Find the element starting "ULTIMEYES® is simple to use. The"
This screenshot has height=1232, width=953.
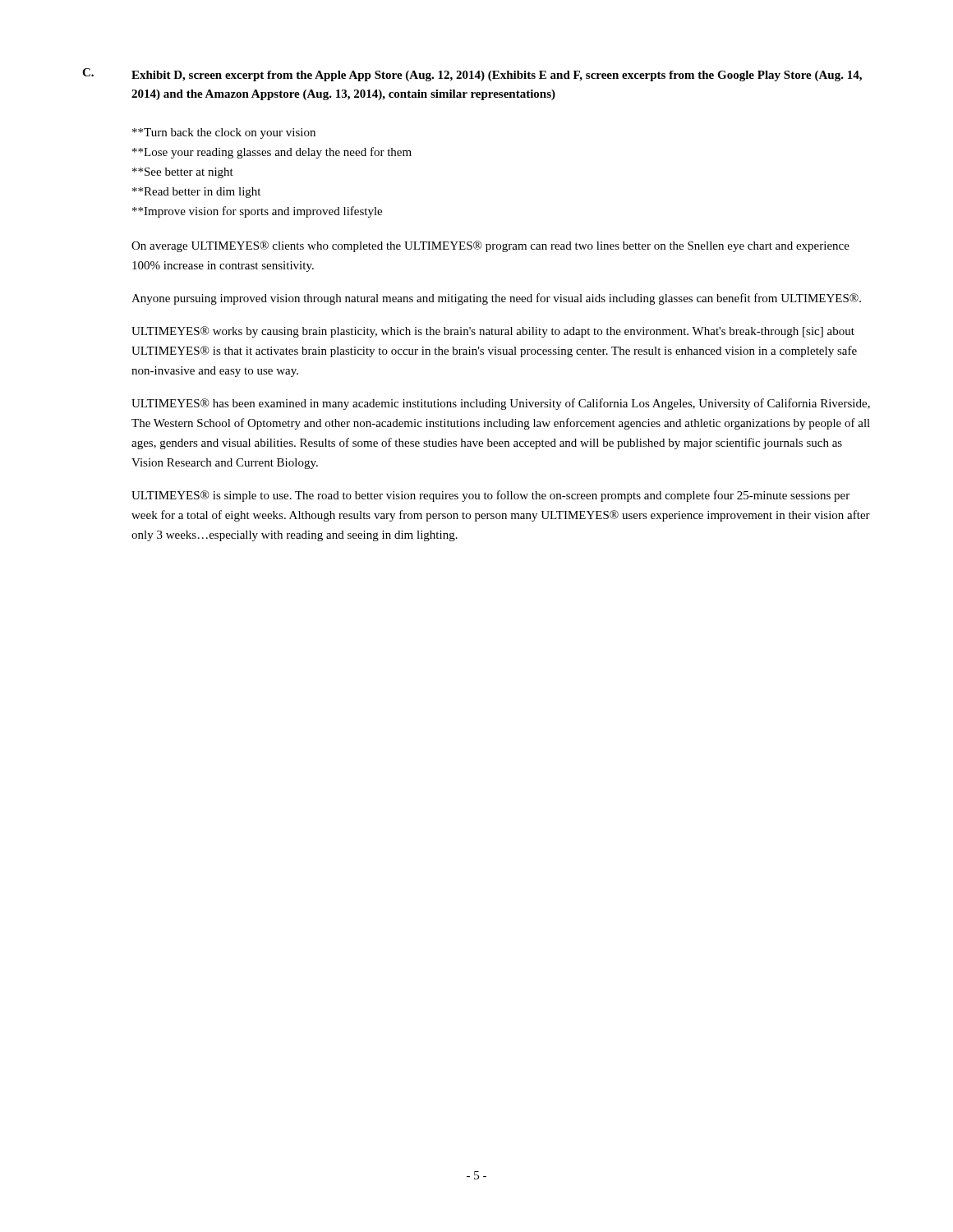click(x=501, y=515)
